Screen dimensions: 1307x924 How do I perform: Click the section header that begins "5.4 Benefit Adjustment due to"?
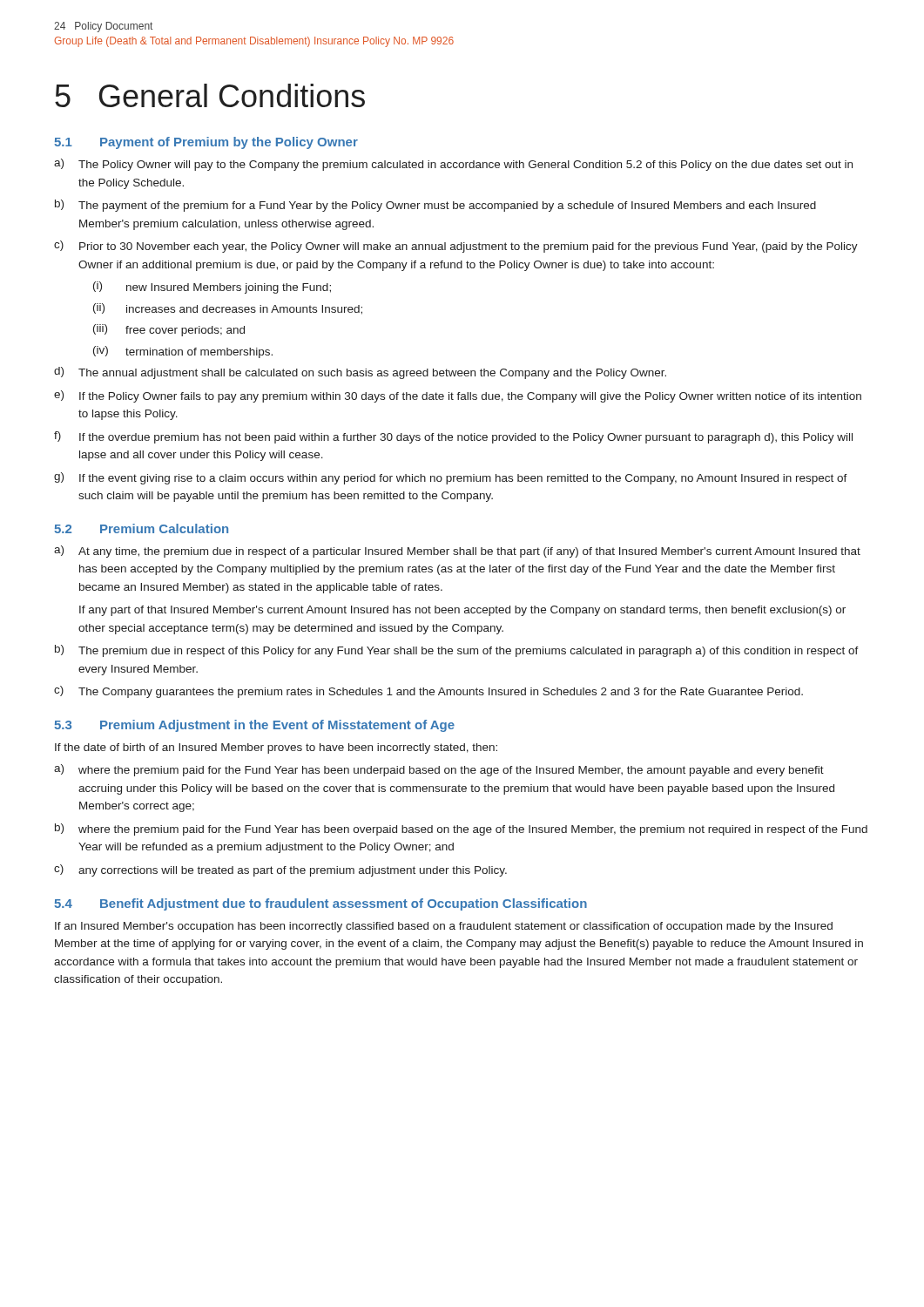click(321, 903)
